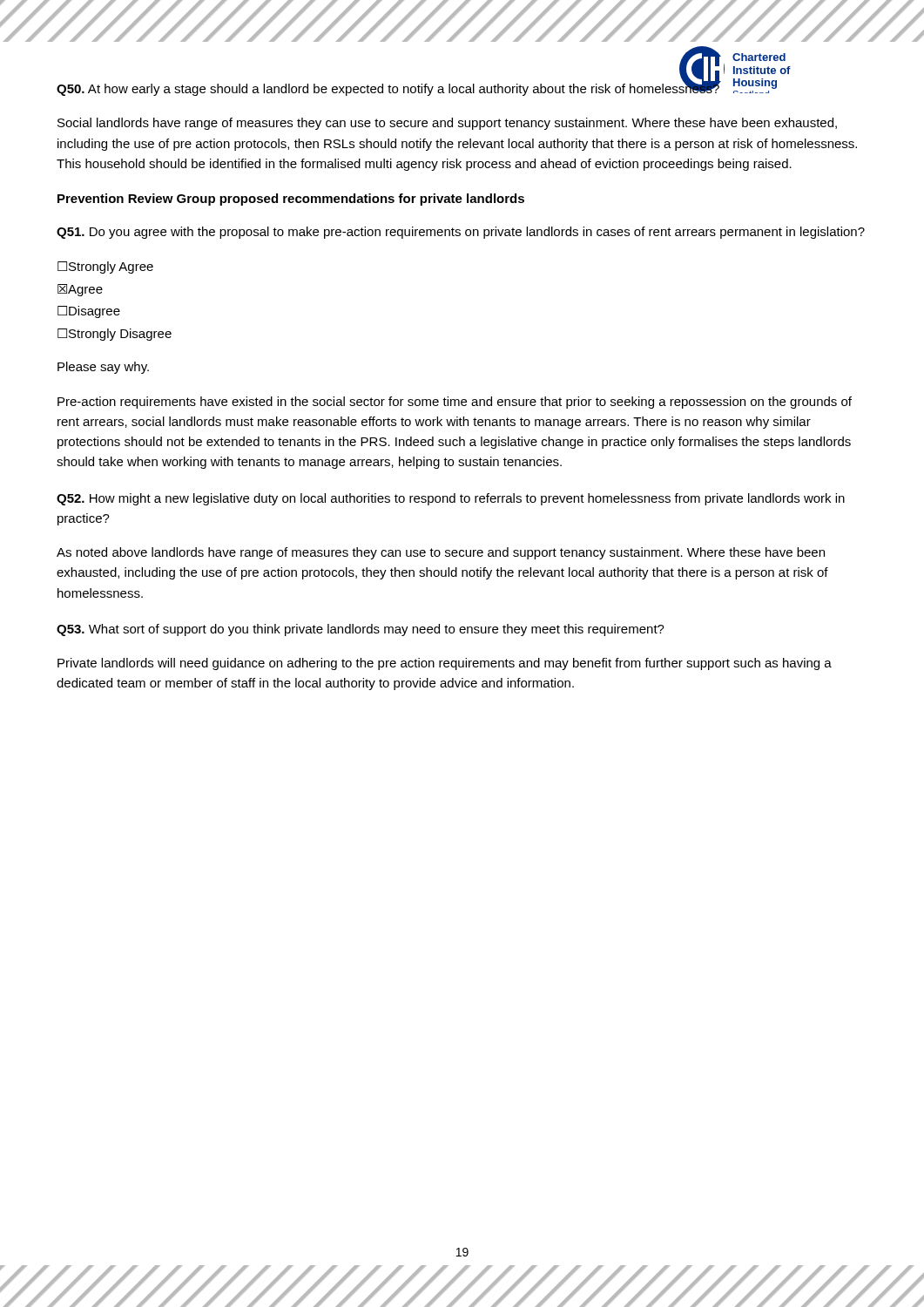Locate the passage starting "Social landlords have range of measures they"
Viewport: 924px width, 1307px height.
click(457, 143)
